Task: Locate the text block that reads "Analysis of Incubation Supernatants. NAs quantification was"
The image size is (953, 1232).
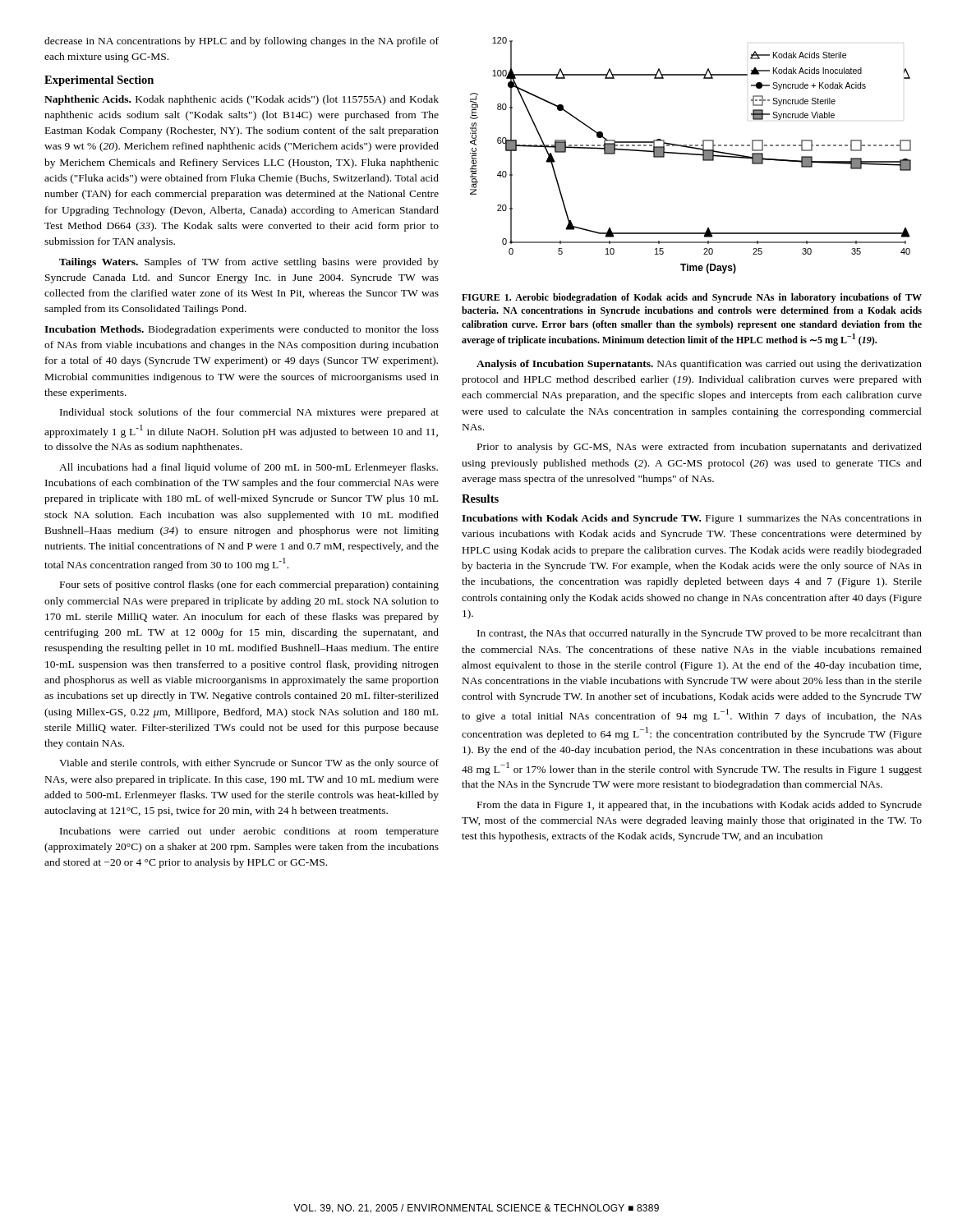Action: tap(692, 421)
